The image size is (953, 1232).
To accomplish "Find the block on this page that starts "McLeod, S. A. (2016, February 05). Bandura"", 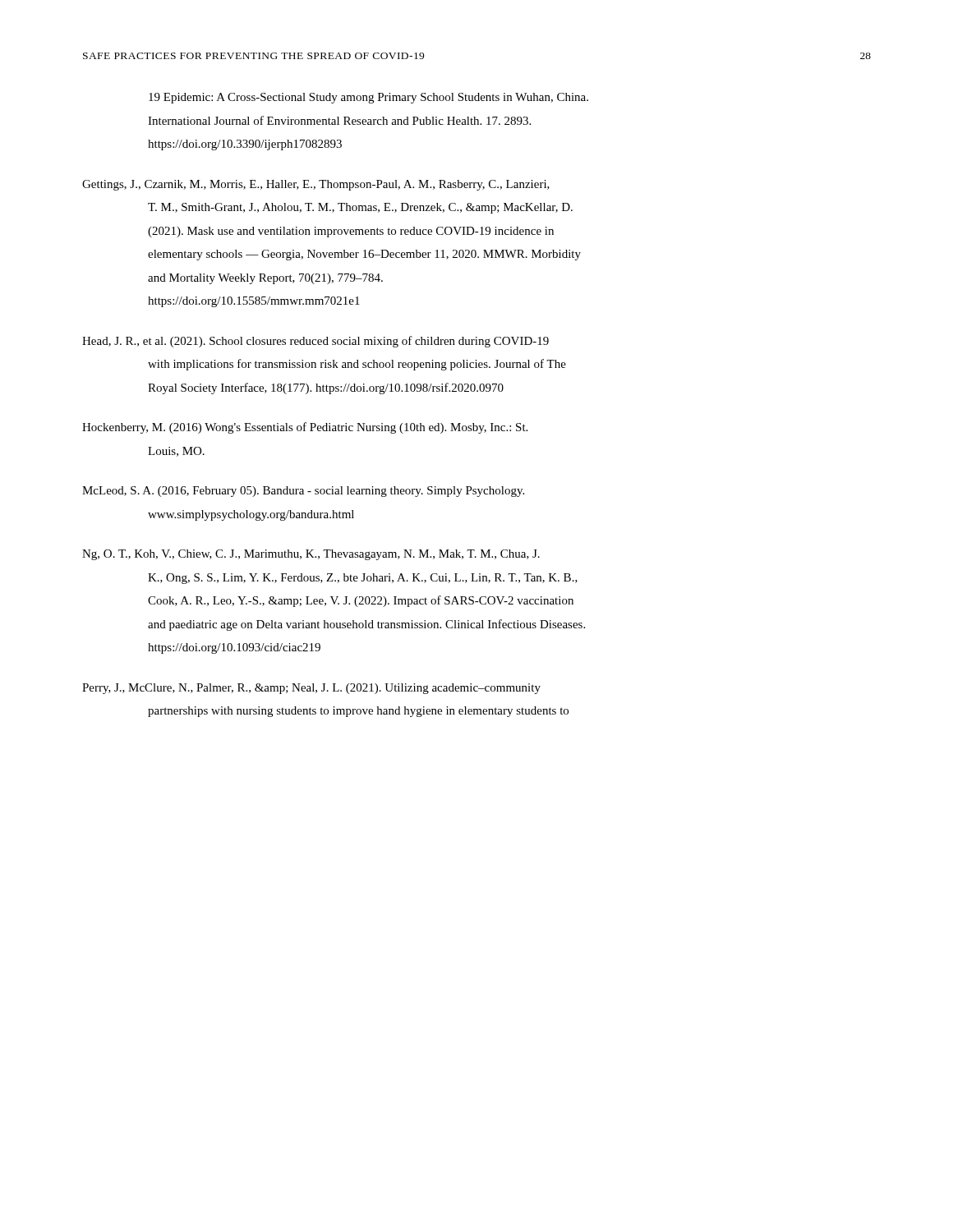I will point(476,502).
